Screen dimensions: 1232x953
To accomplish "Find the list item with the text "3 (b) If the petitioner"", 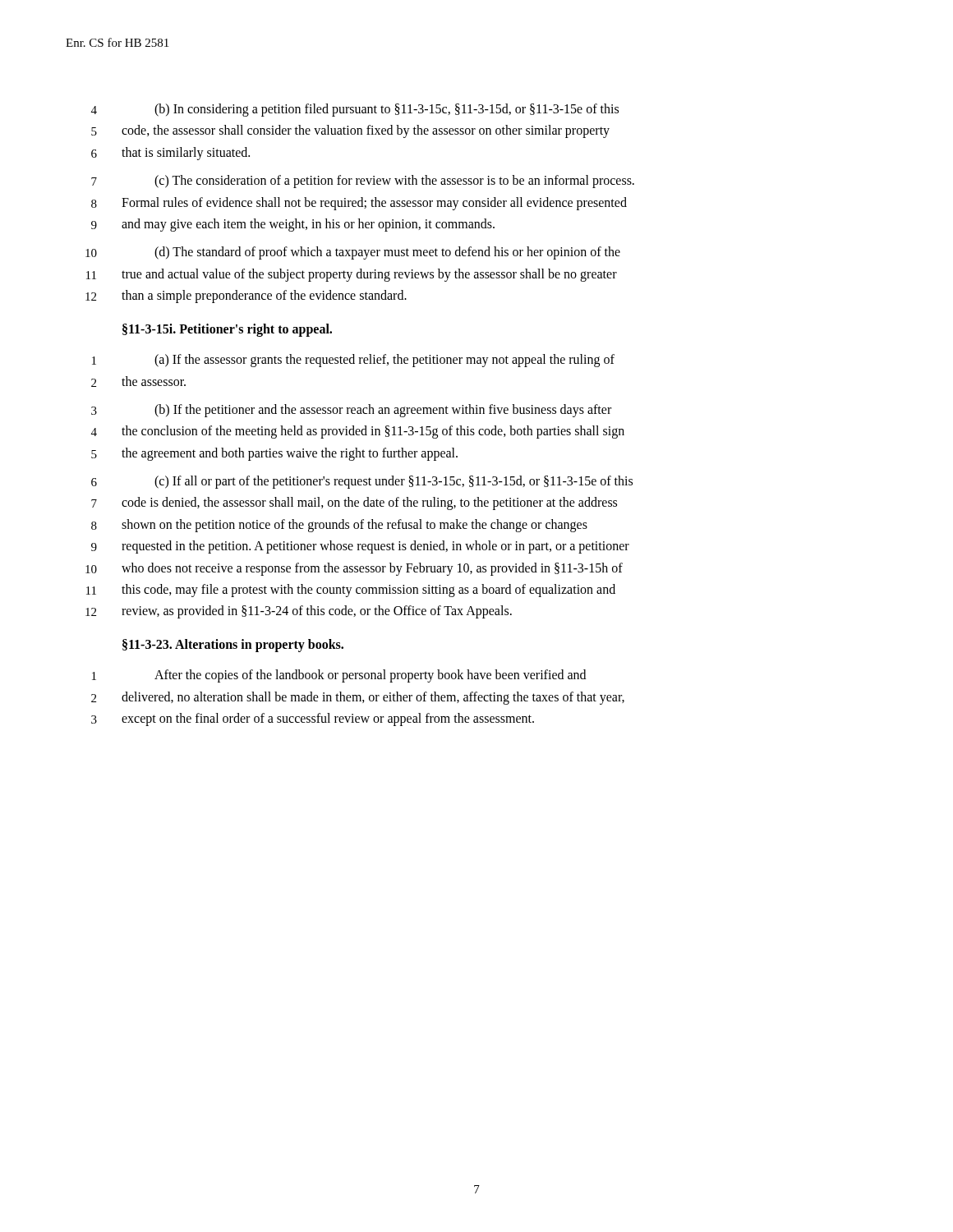I will pos(476,410).
